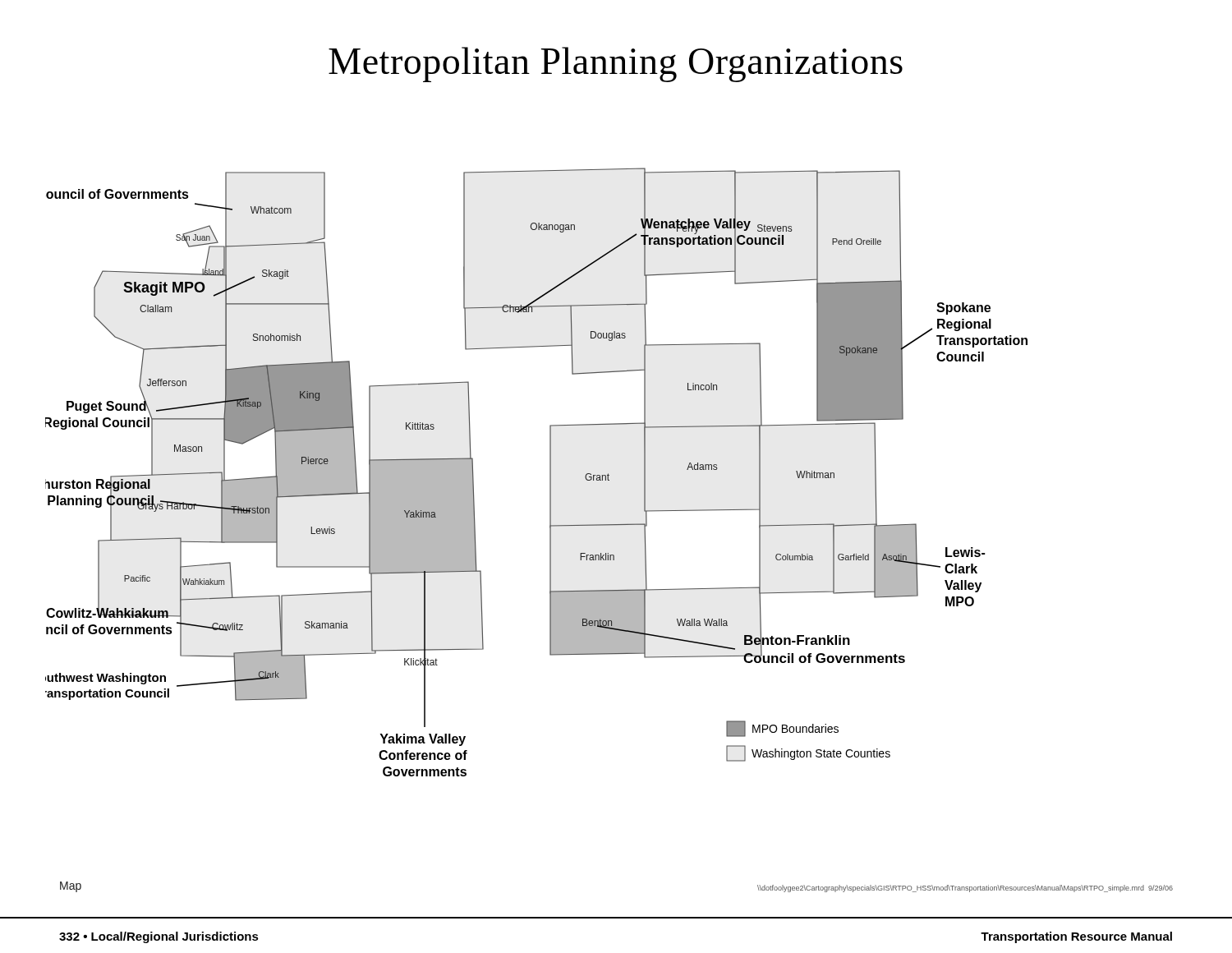Find the footnote
The image size is (1232, 953).
coord(965,888)
